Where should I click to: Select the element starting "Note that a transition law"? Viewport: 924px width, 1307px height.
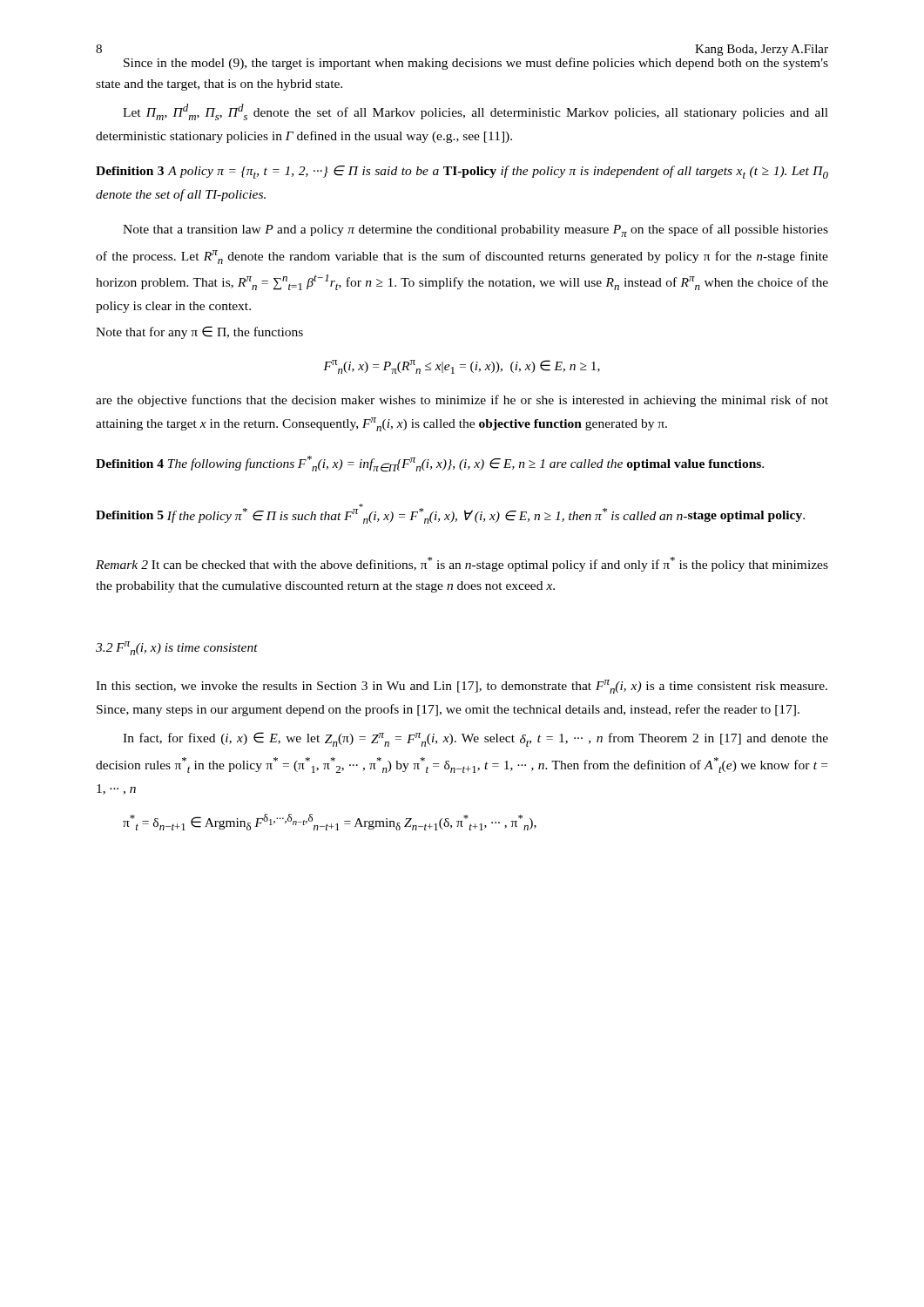[462, 268]
